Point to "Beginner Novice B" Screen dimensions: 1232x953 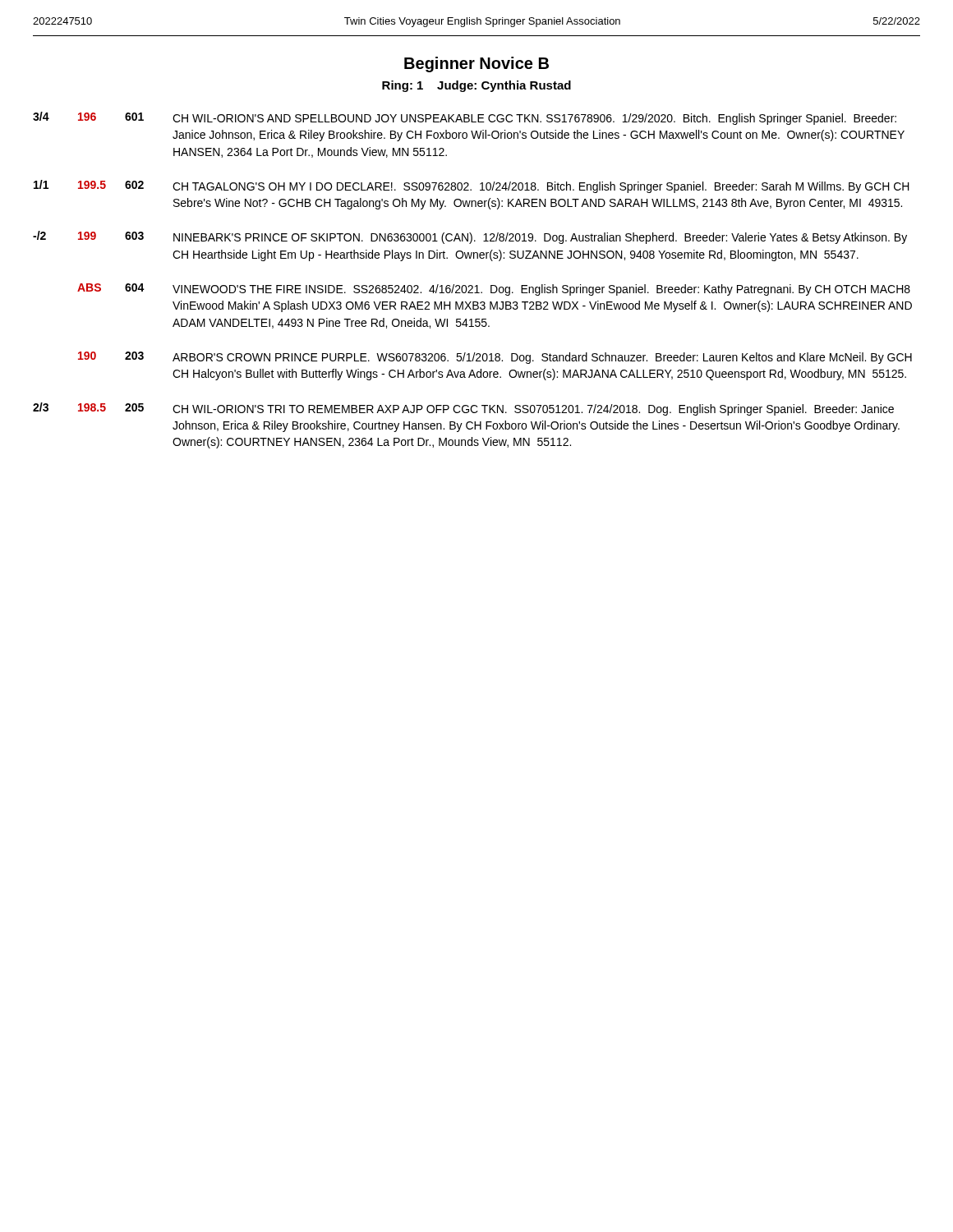click(x=476, y=63)
